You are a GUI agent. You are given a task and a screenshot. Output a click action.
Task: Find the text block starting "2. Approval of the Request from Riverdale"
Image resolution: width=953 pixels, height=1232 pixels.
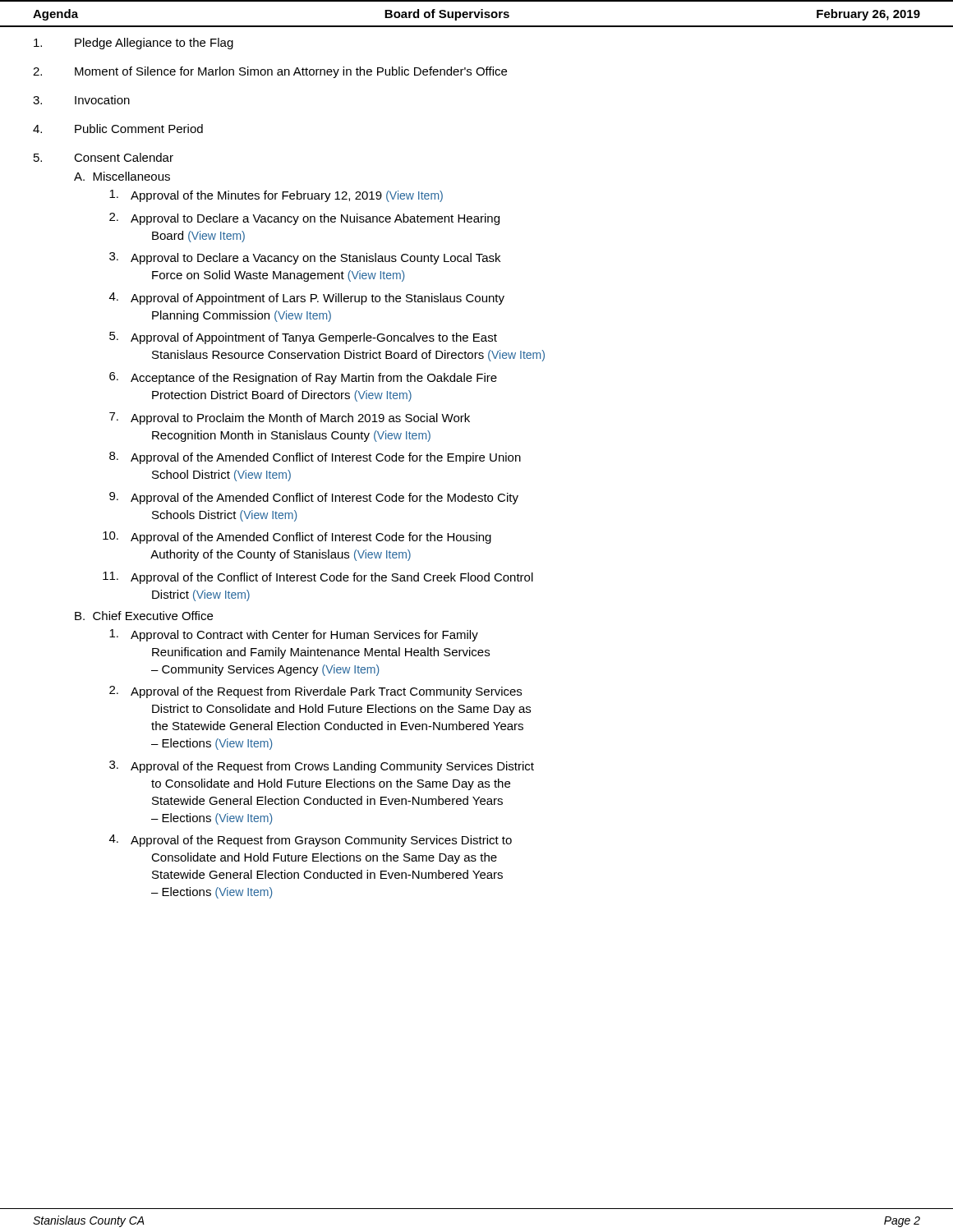303,717
